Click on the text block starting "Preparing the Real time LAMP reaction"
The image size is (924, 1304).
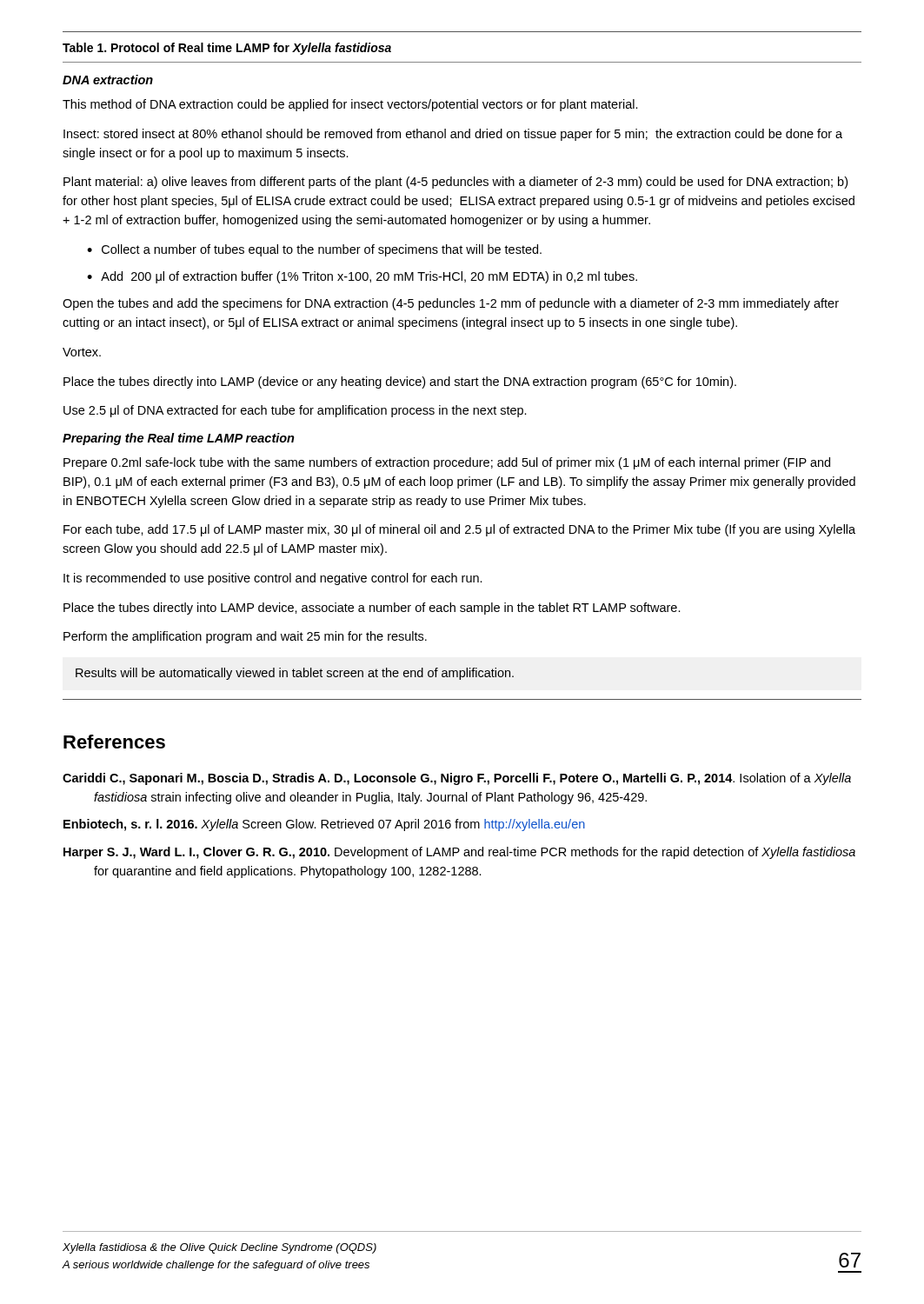(x=179, y=438)
